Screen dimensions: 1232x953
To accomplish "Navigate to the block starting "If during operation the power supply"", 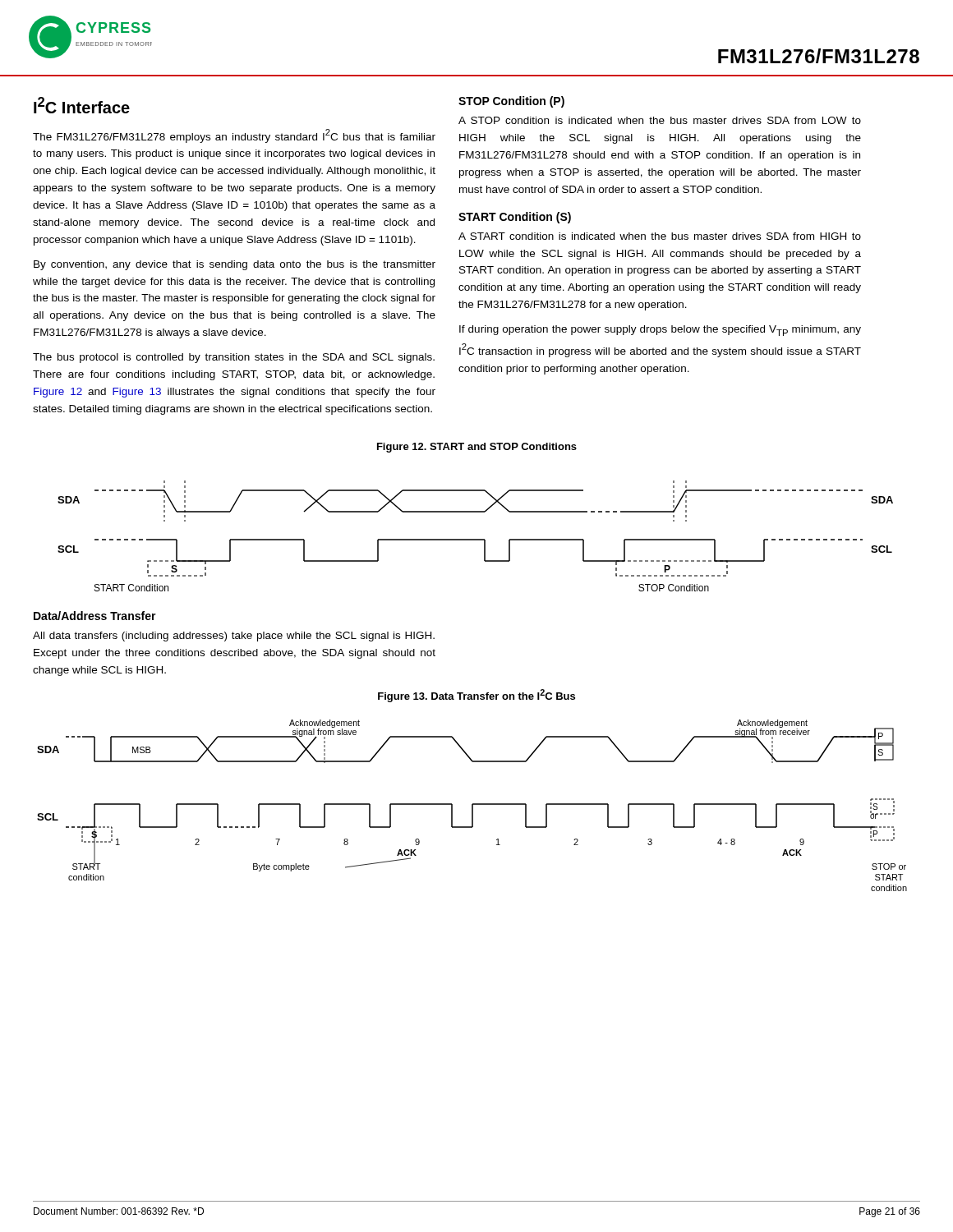I will [660, 349].
